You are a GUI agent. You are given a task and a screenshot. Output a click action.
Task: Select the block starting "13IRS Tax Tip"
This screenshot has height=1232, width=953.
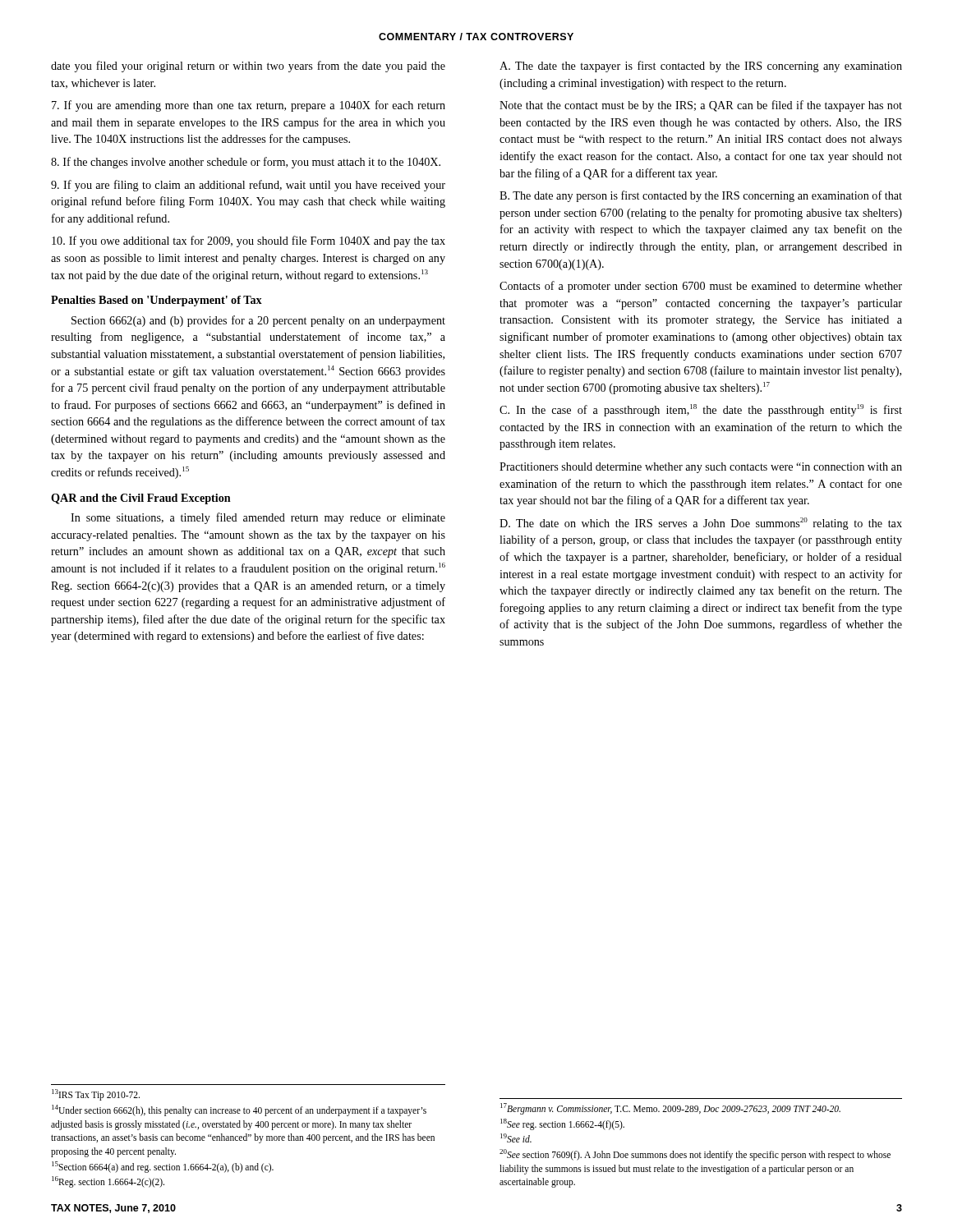[x=248, y=1139]
